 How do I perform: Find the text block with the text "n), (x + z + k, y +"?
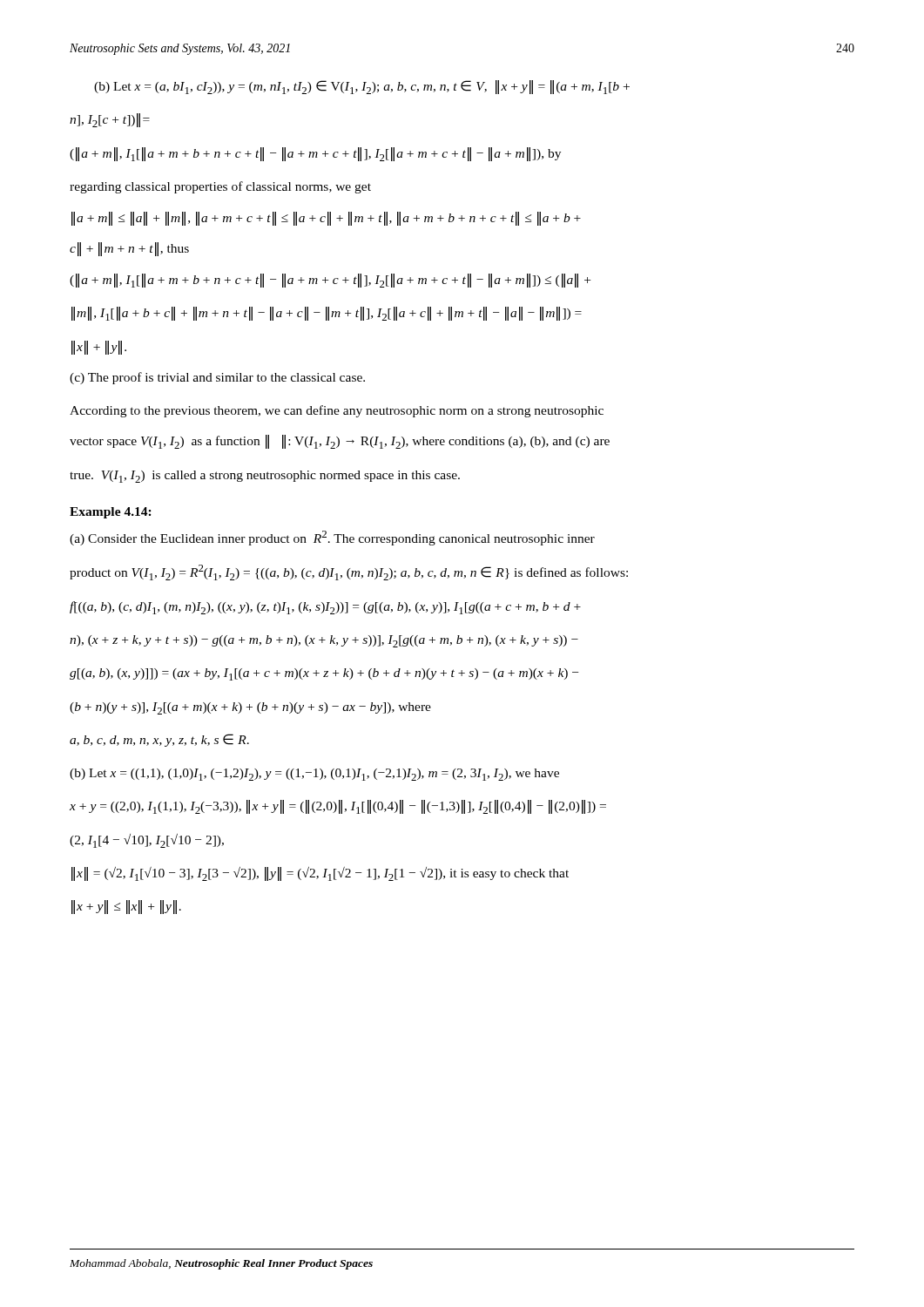(x=324, y=641)
